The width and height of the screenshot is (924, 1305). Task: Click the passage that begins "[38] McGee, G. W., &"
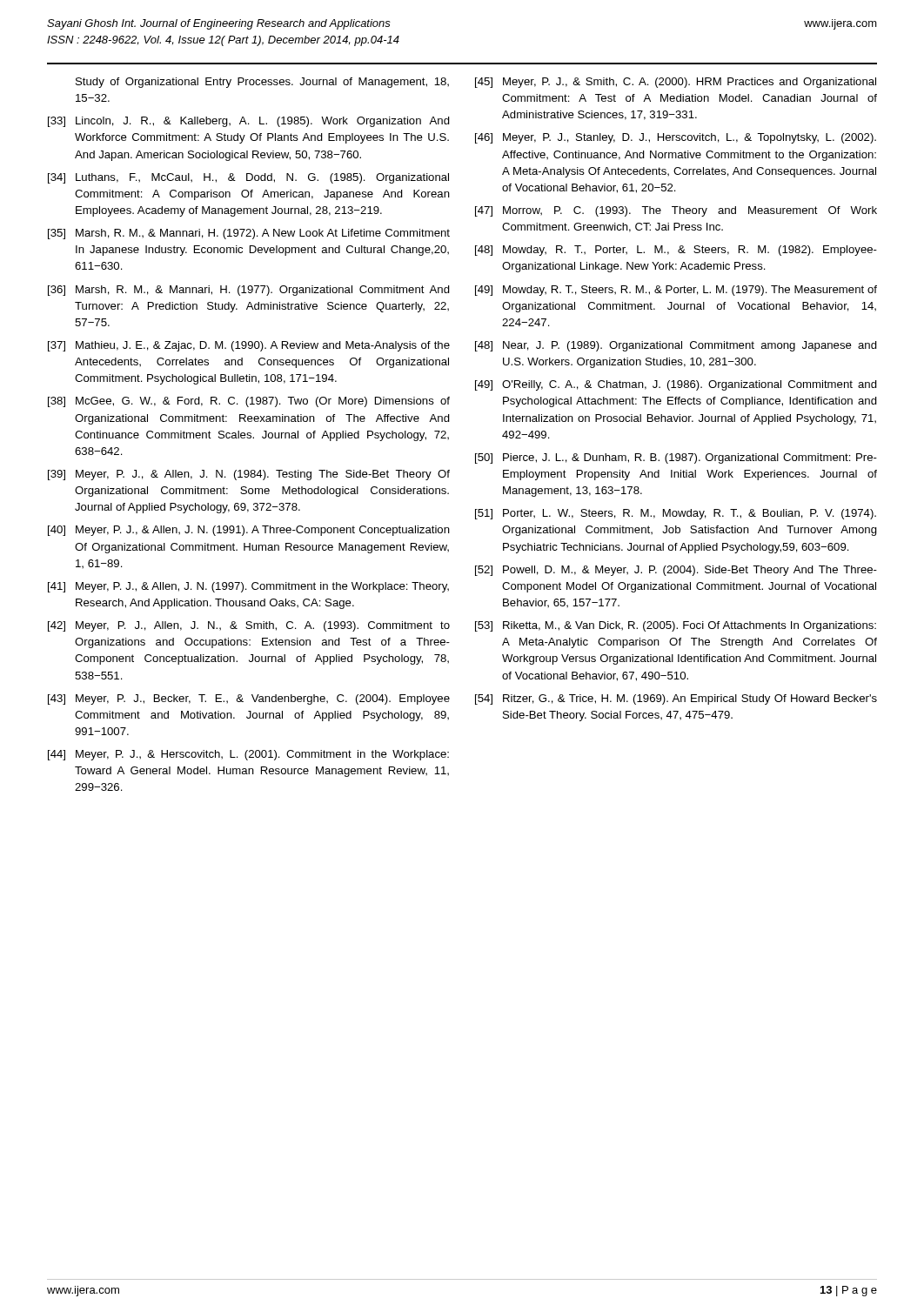248,426
